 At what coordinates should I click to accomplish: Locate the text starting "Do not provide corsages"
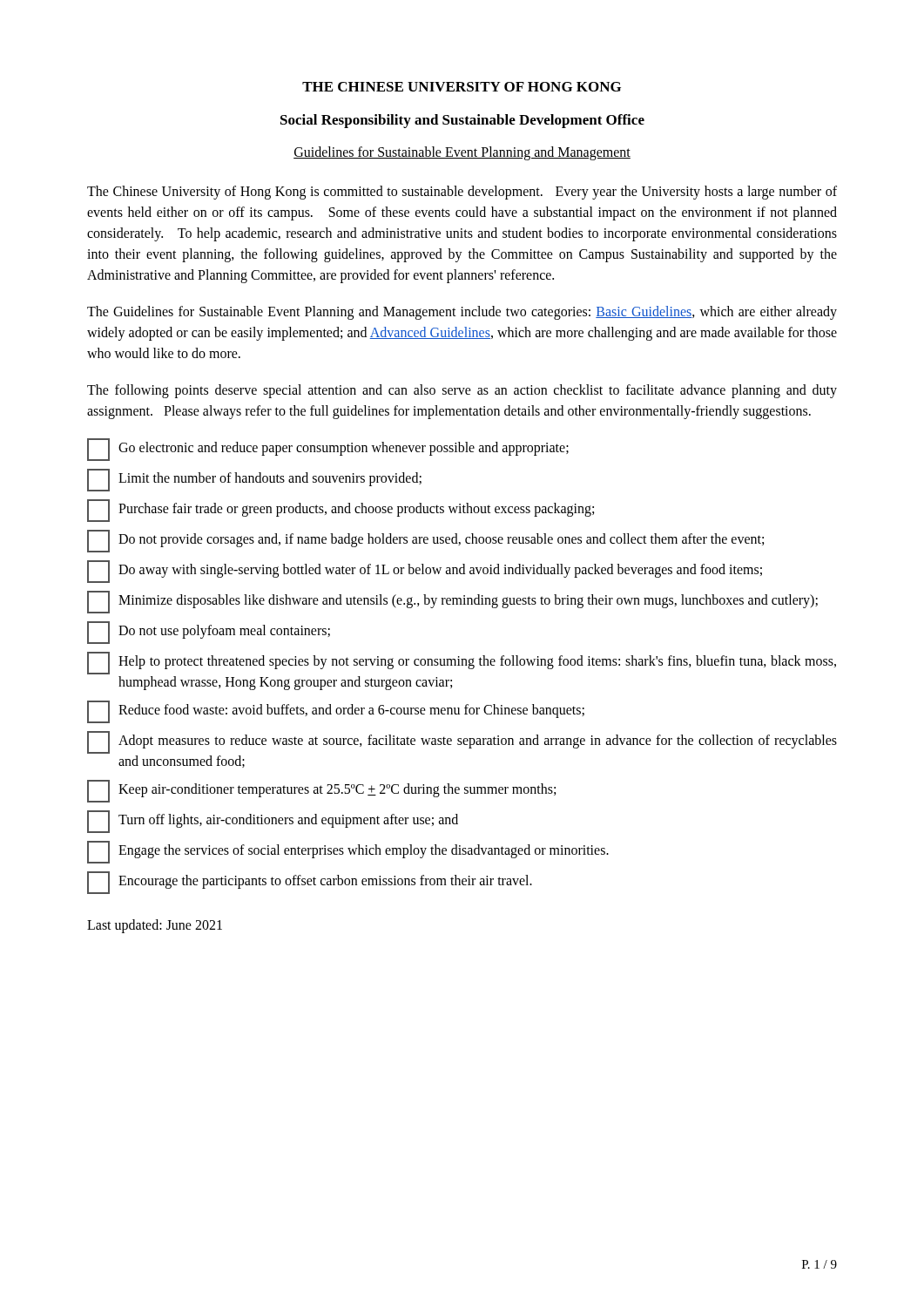(x=462, y=541)
